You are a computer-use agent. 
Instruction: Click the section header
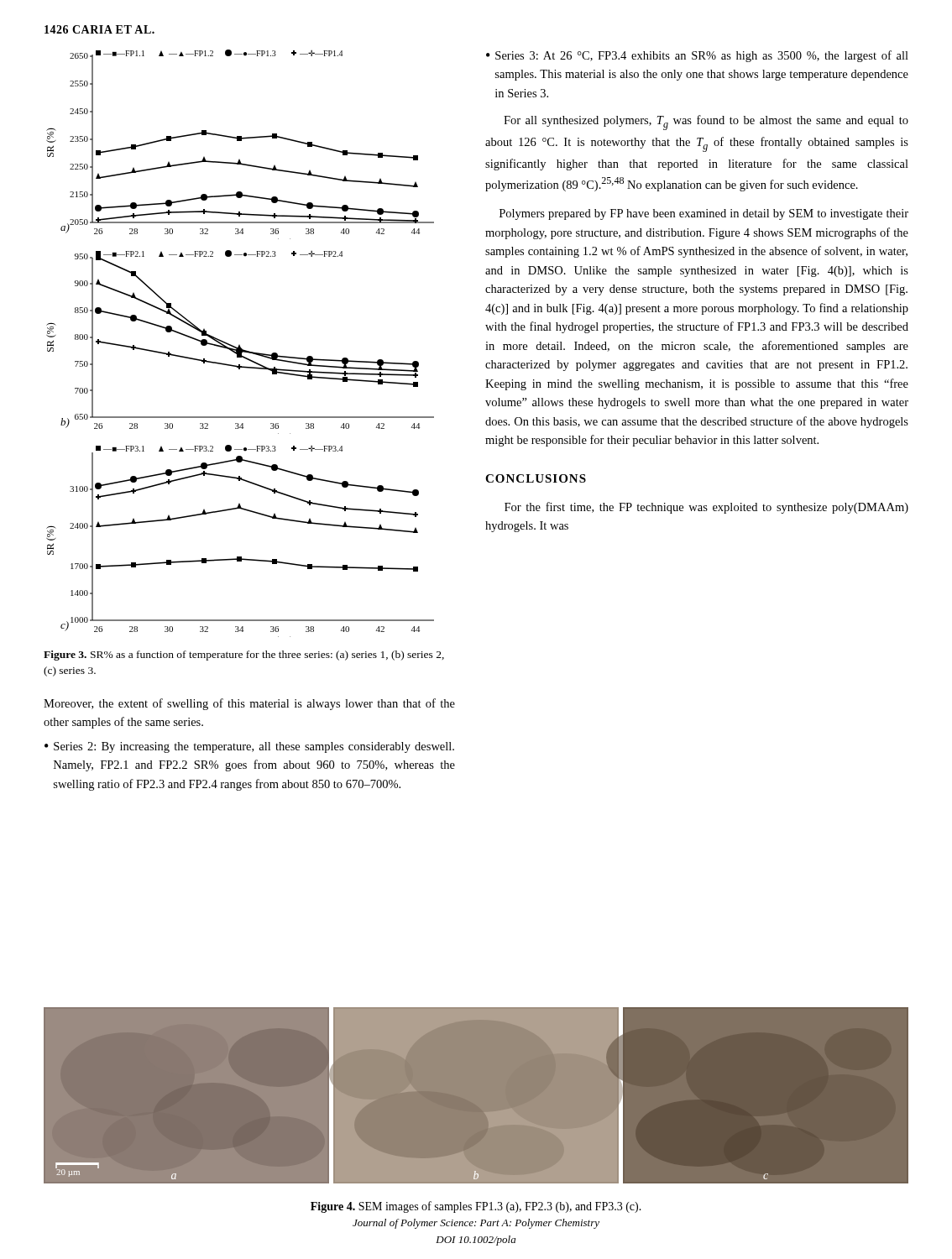536,479
